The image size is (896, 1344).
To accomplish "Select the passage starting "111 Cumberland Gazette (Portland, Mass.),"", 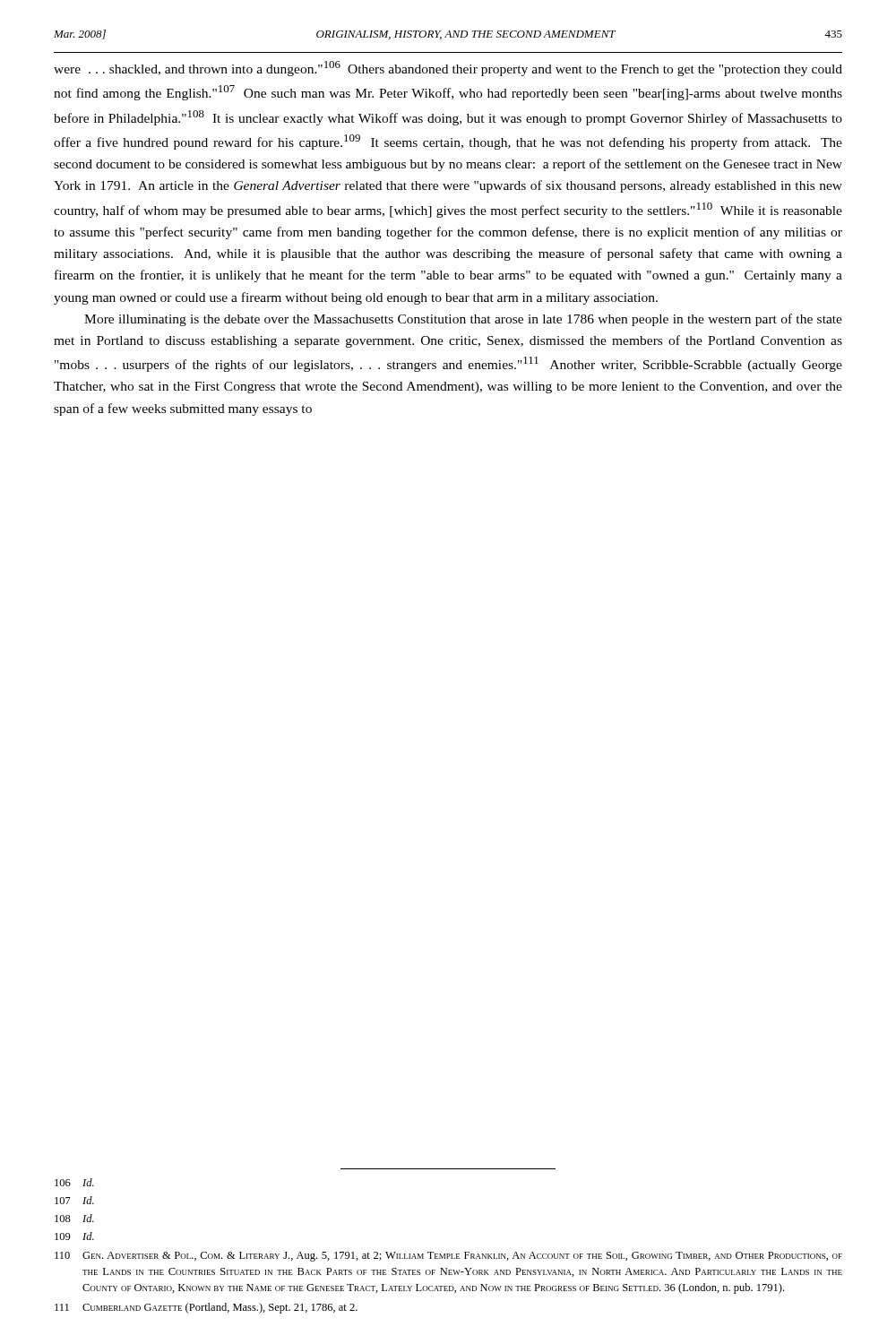I will [206, 1308].
